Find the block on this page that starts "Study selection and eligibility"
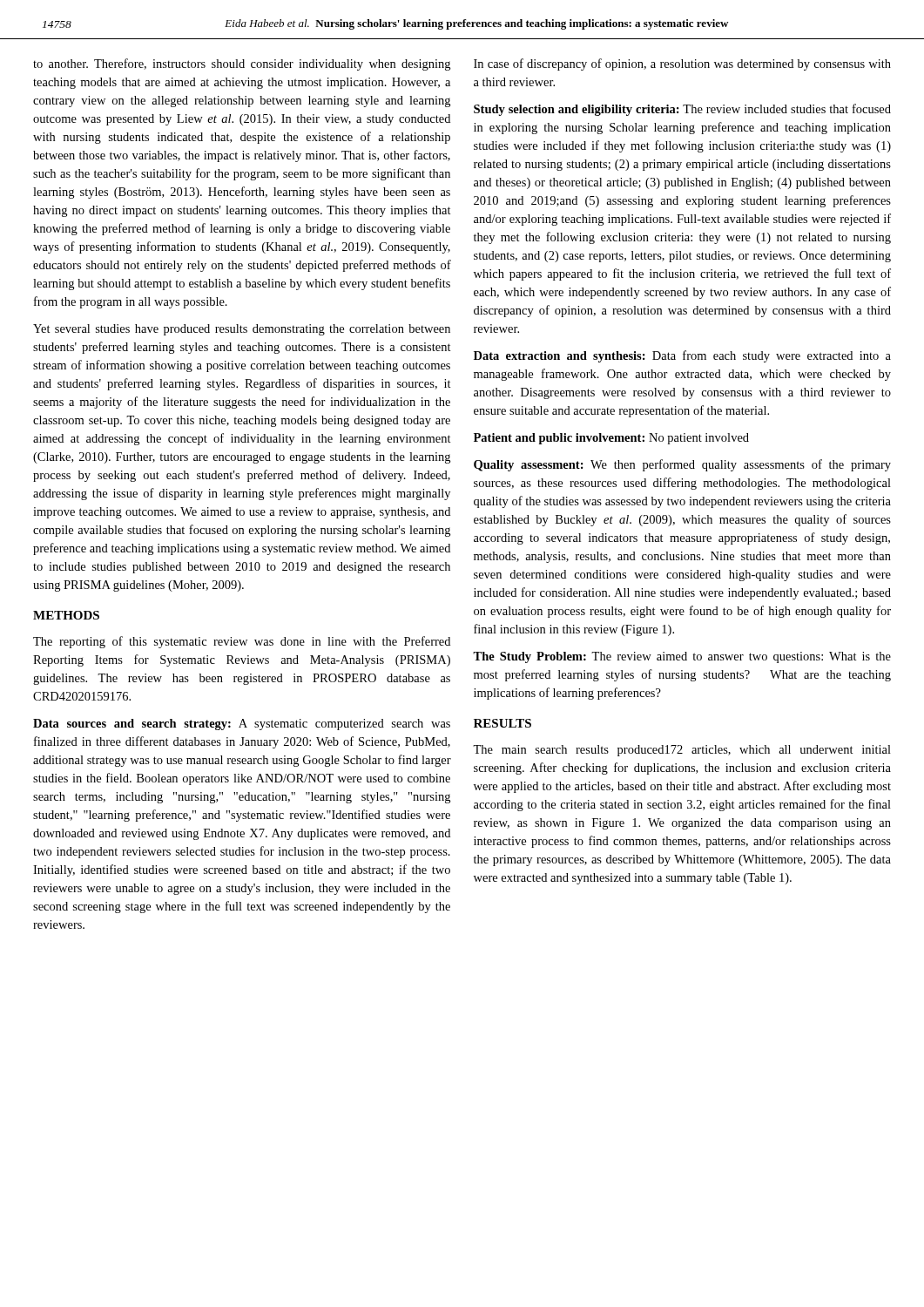This screenshot has height=1307, width=924. (682, 219)
